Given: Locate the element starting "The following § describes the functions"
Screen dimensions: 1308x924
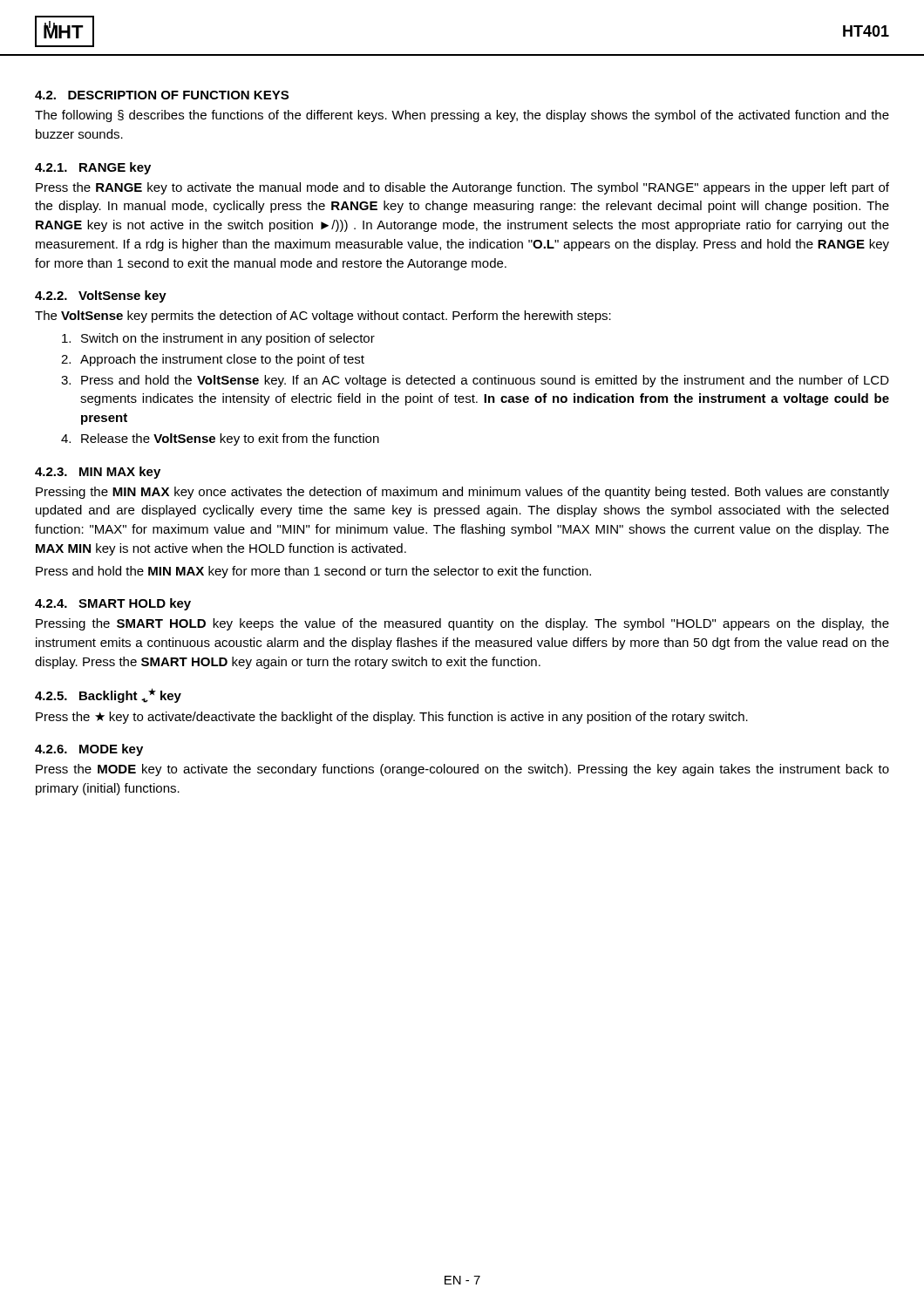Looking at the screenshot, I should [x=462, y=124].
